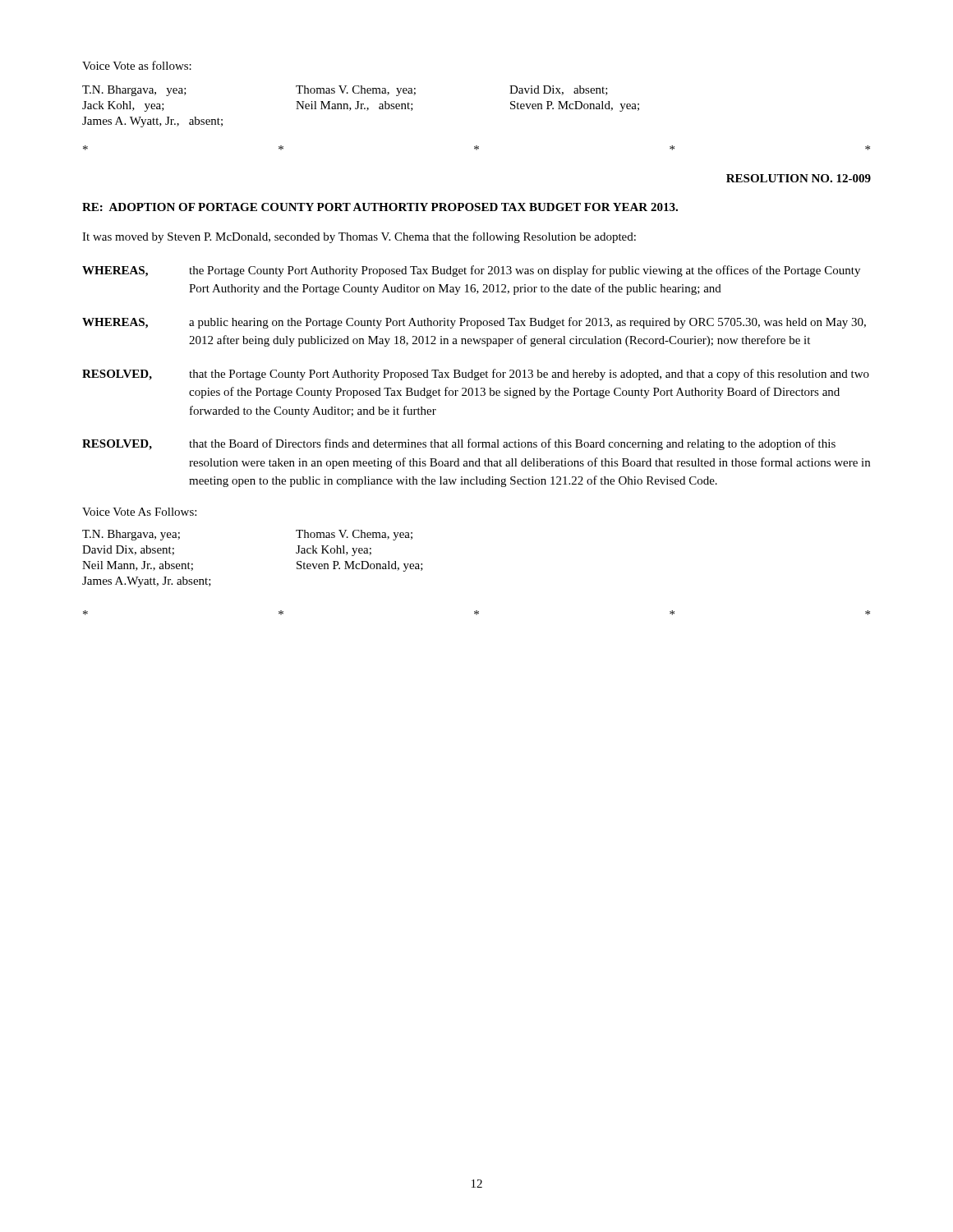Locate the section header that reads "RE: ADOPTION OF PORTAGE COUNTY PORT AUTHORTIY"
The width and height of the screenshot is (953, 1232).
(x=380, y=207)
